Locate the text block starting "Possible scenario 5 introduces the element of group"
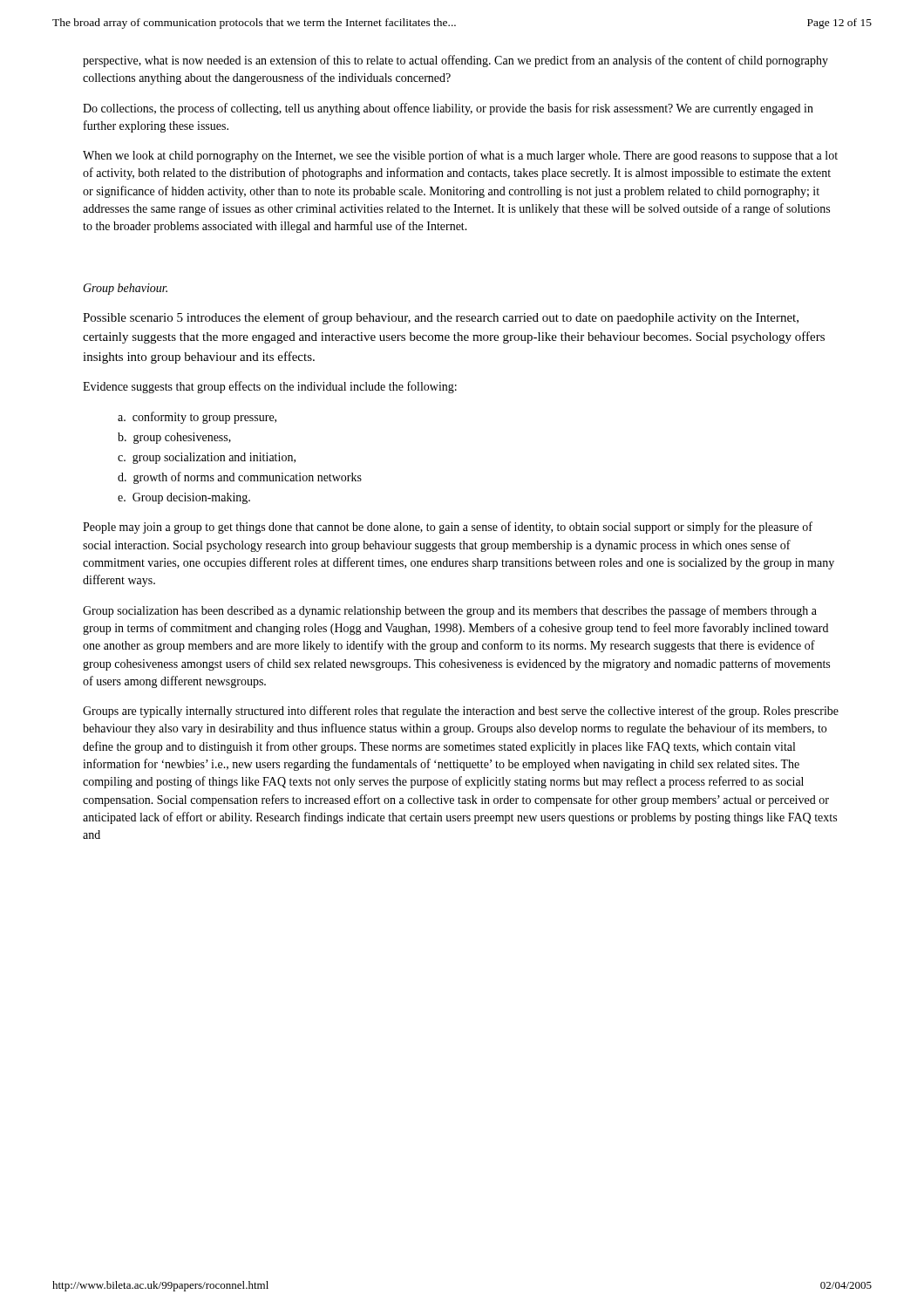Image resolution: width=924 pixels, height=1308 pixels. (454, 337)
